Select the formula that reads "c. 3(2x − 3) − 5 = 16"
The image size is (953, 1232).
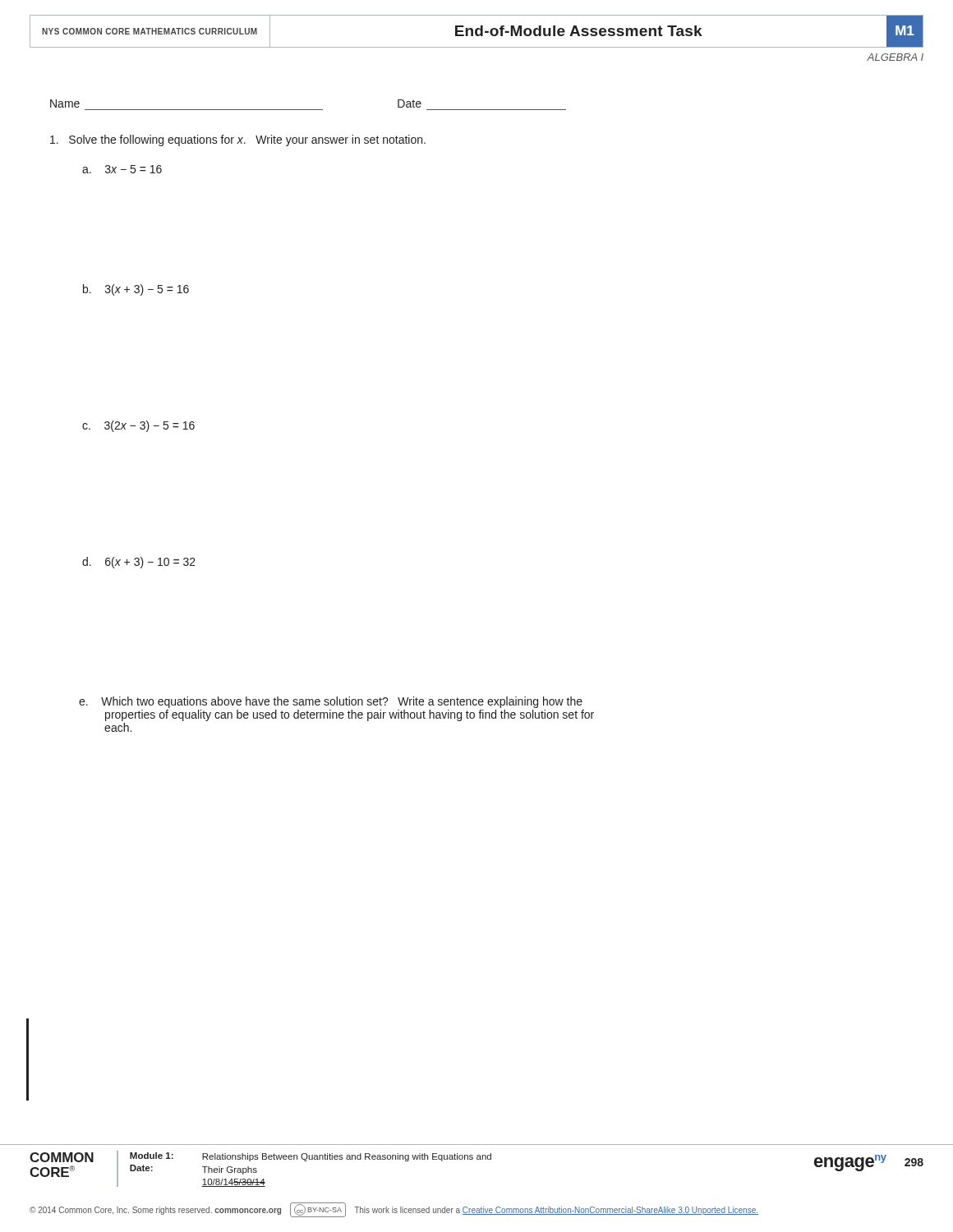[139, 425]
